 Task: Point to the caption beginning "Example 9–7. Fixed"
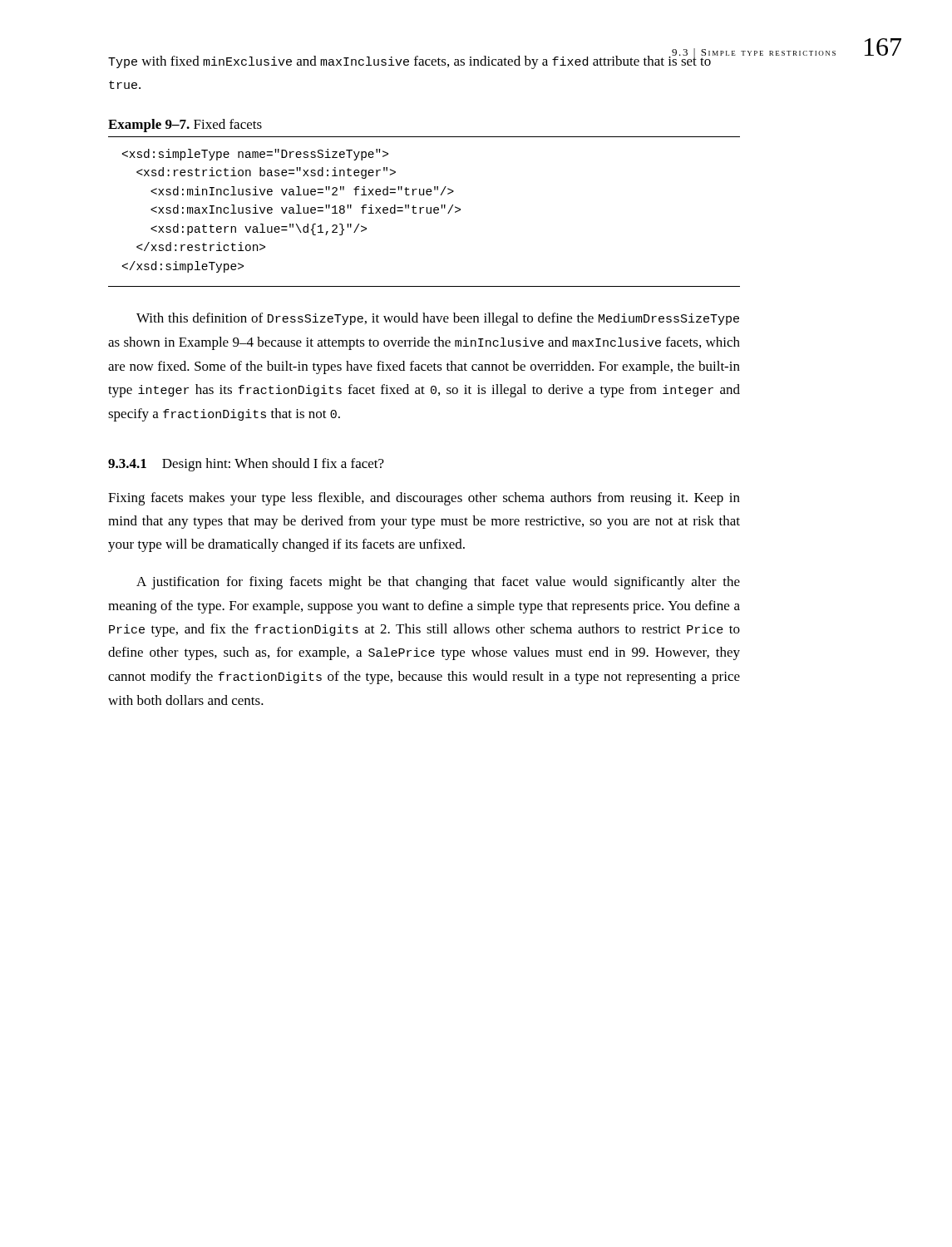coord(185,124)
